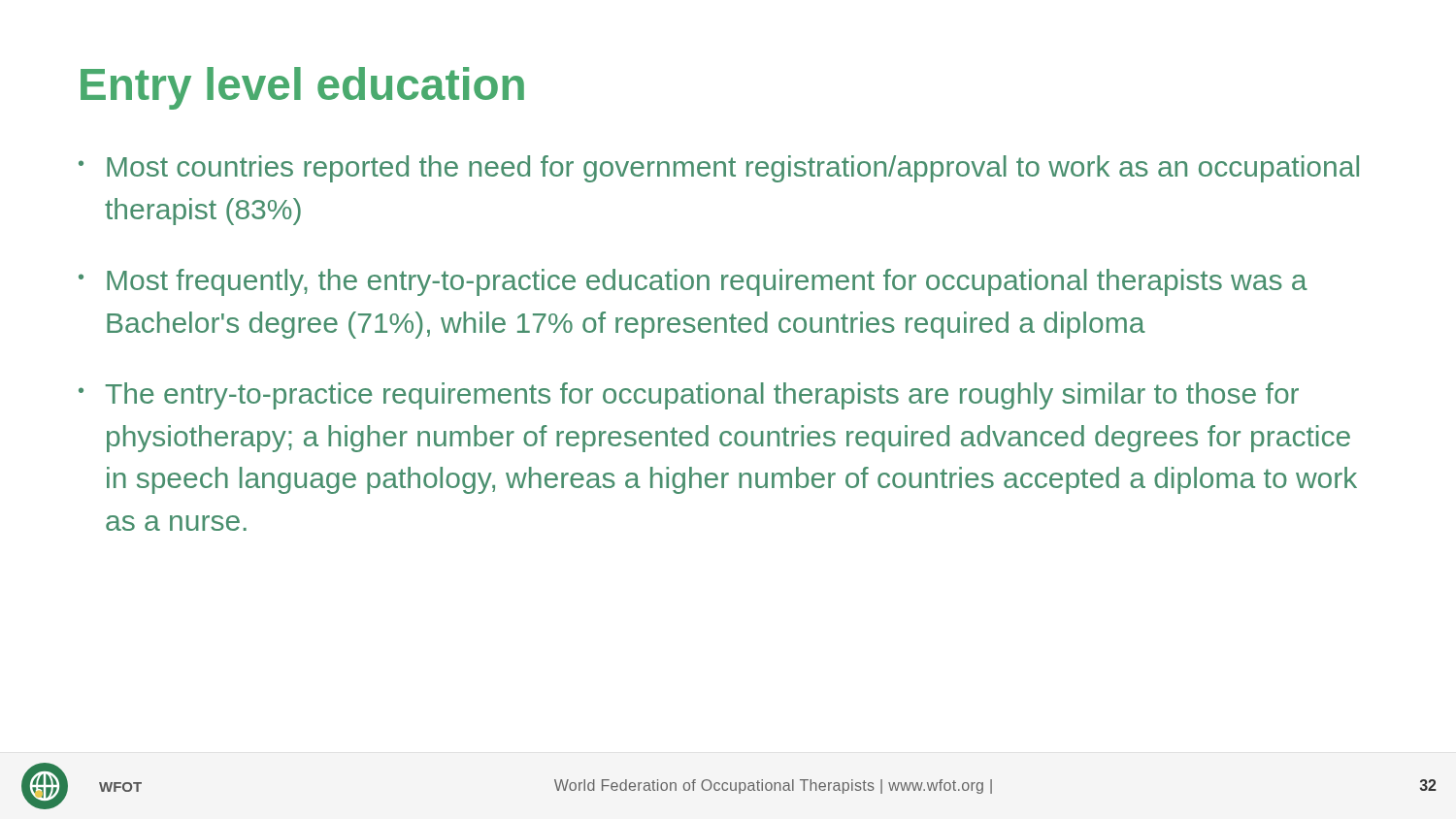Where does it say "Entry level education"?
Image resolution: width=1456 pixels, height=819 pixels.
point(302,84)
